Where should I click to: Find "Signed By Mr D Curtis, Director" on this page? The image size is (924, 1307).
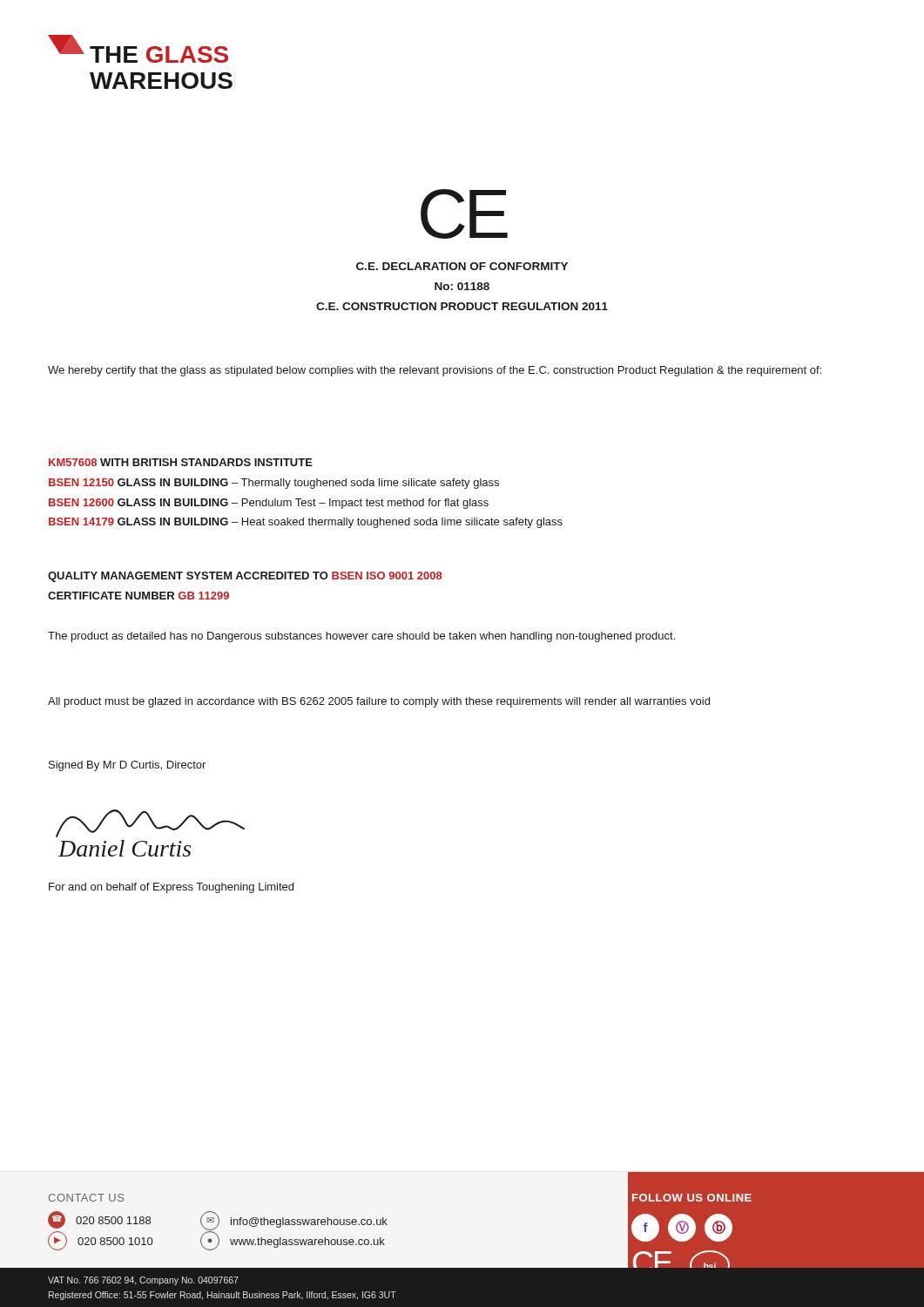(127, 765)
